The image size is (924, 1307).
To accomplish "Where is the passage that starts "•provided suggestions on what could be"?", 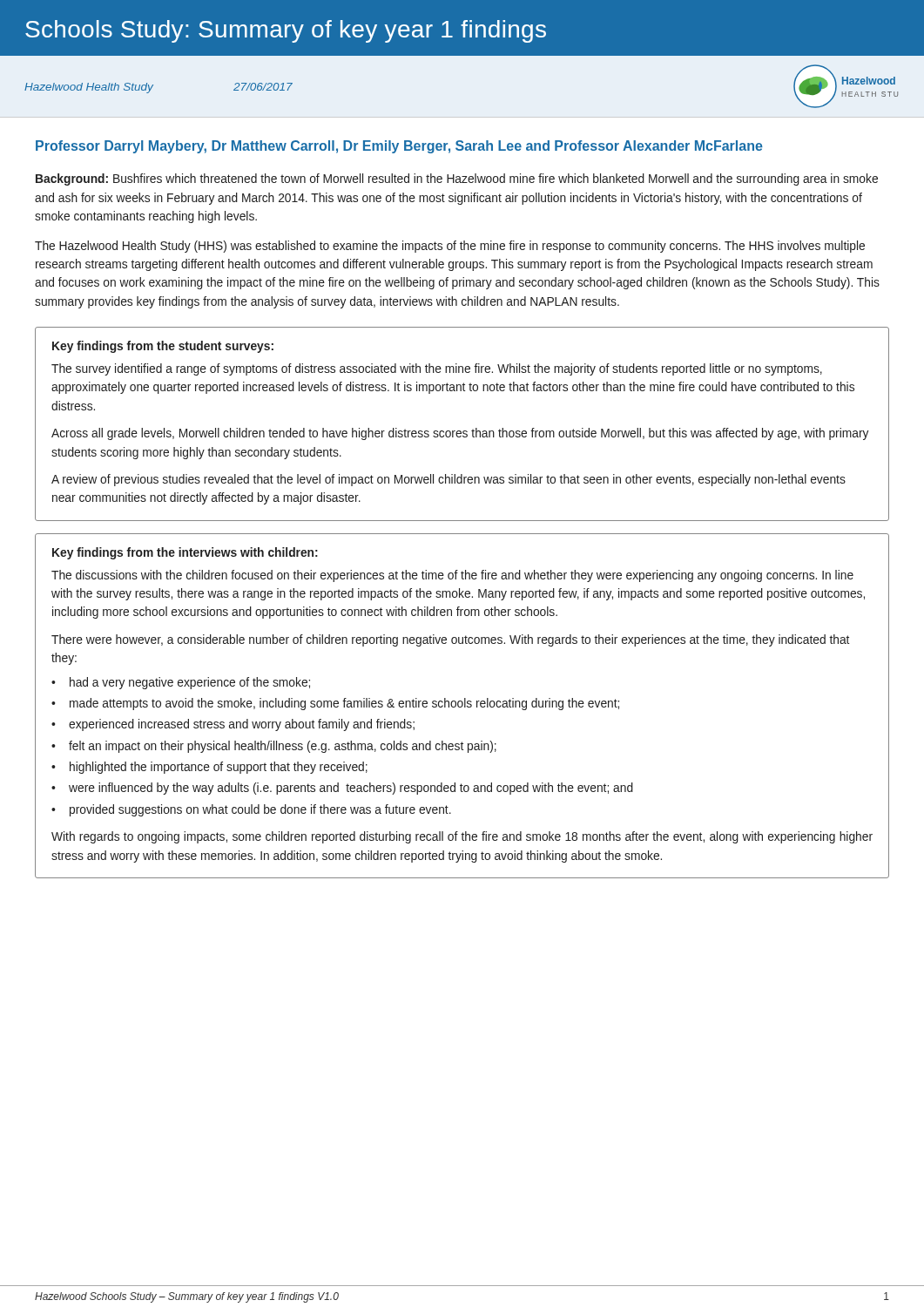I will pyautogui.click(x=251, y=810).
